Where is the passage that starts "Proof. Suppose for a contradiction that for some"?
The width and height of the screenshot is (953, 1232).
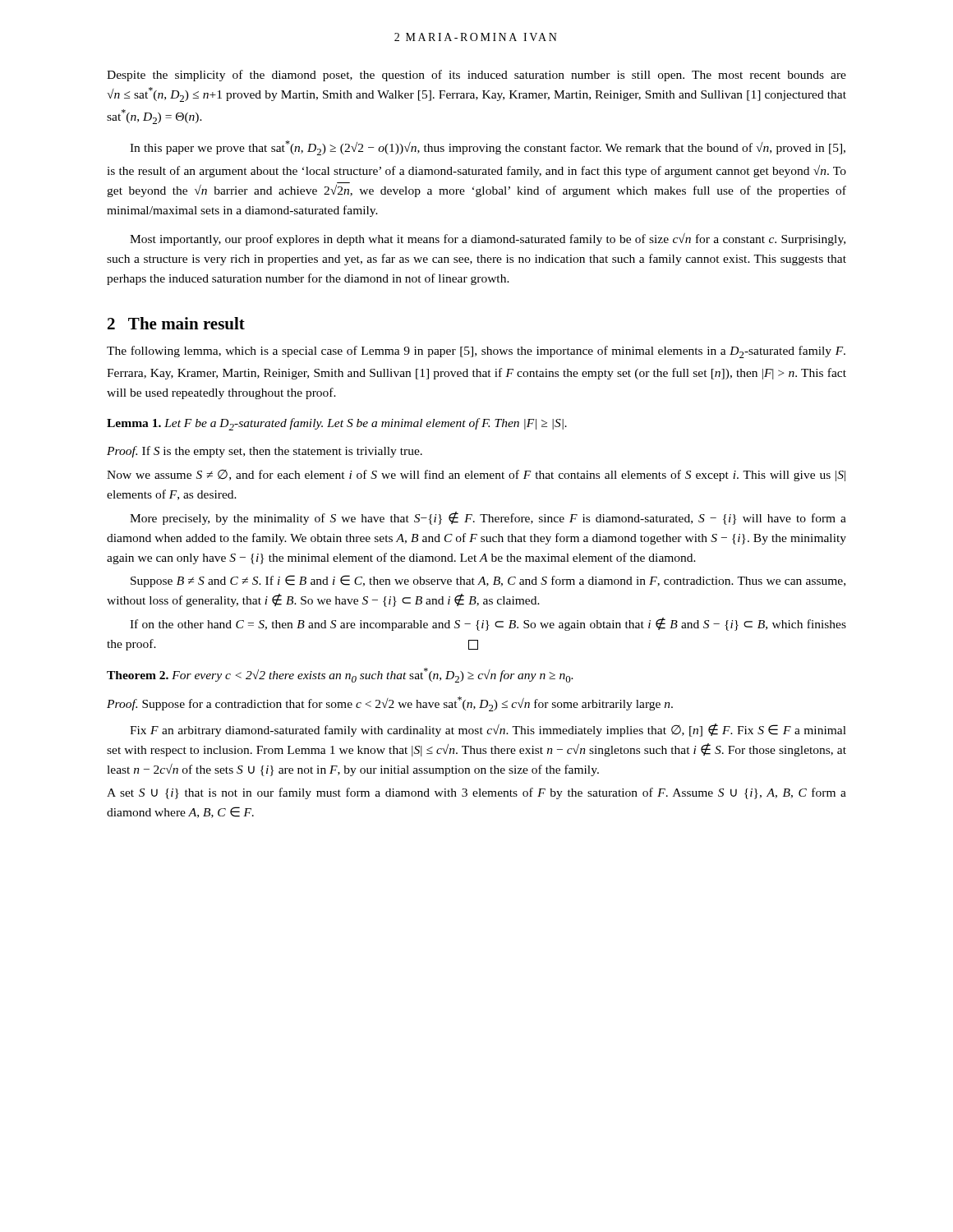click(476, 758)
